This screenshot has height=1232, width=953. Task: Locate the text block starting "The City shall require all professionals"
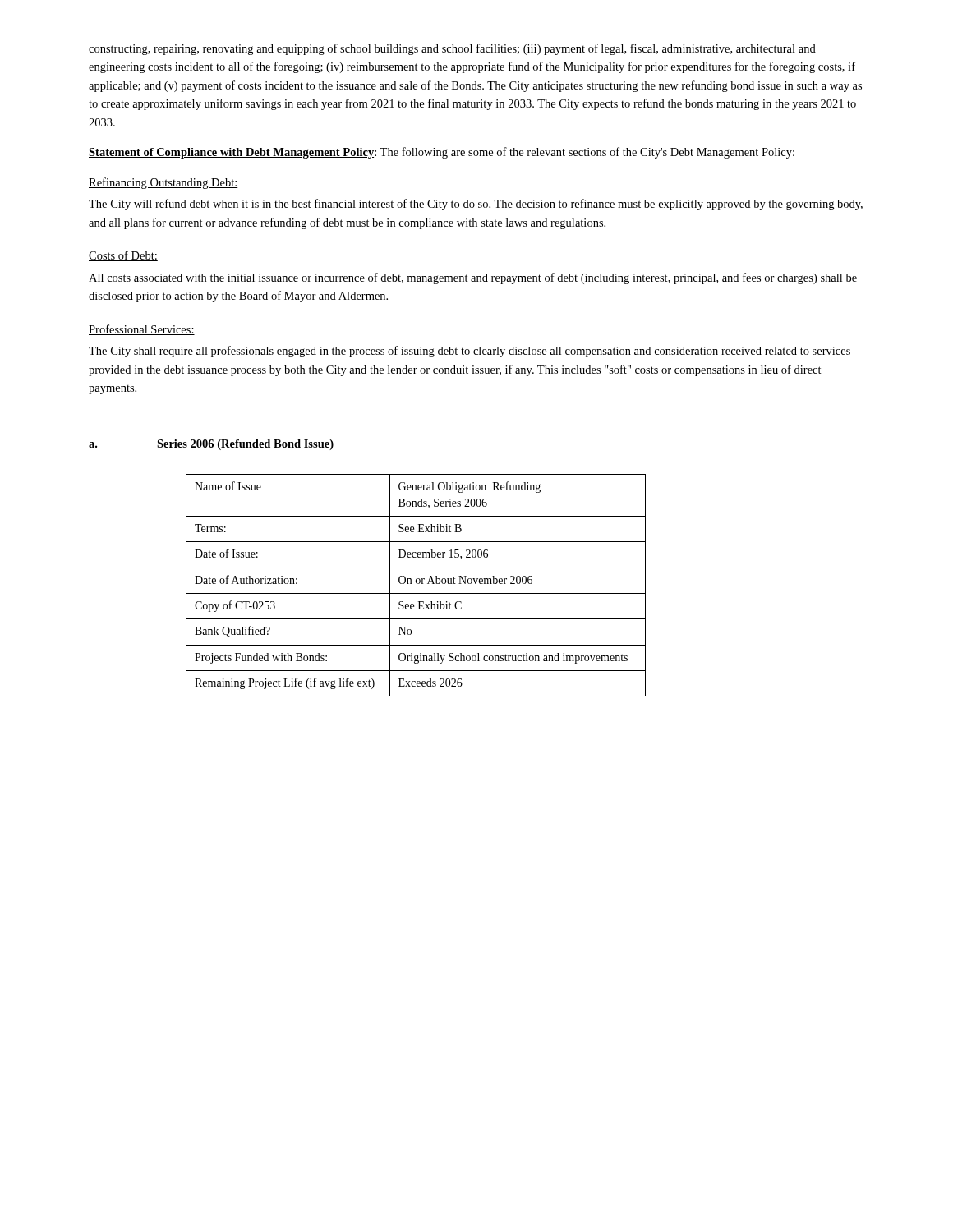click(470, 369)
